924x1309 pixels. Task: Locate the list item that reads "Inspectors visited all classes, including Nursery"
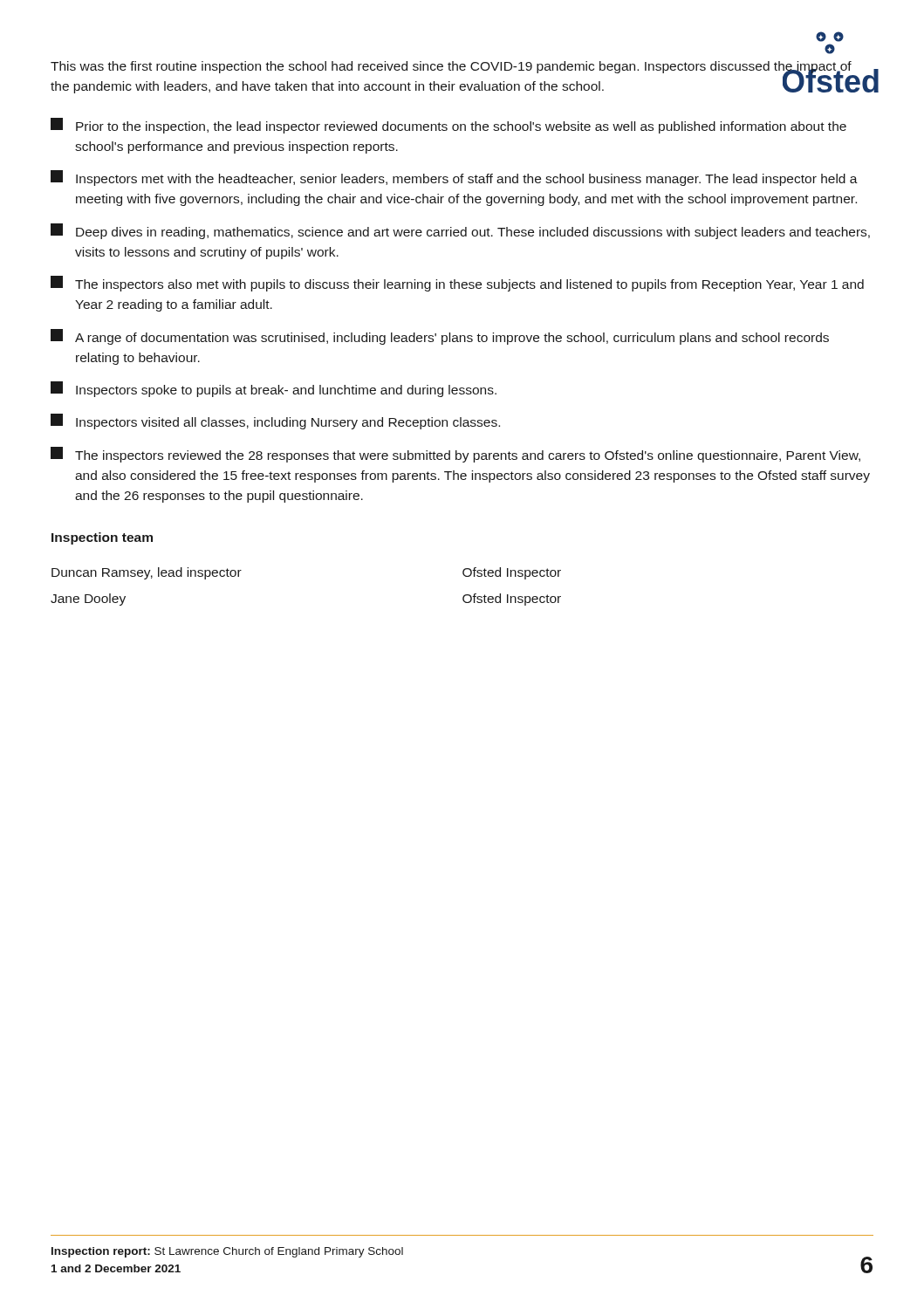[462, 422]
